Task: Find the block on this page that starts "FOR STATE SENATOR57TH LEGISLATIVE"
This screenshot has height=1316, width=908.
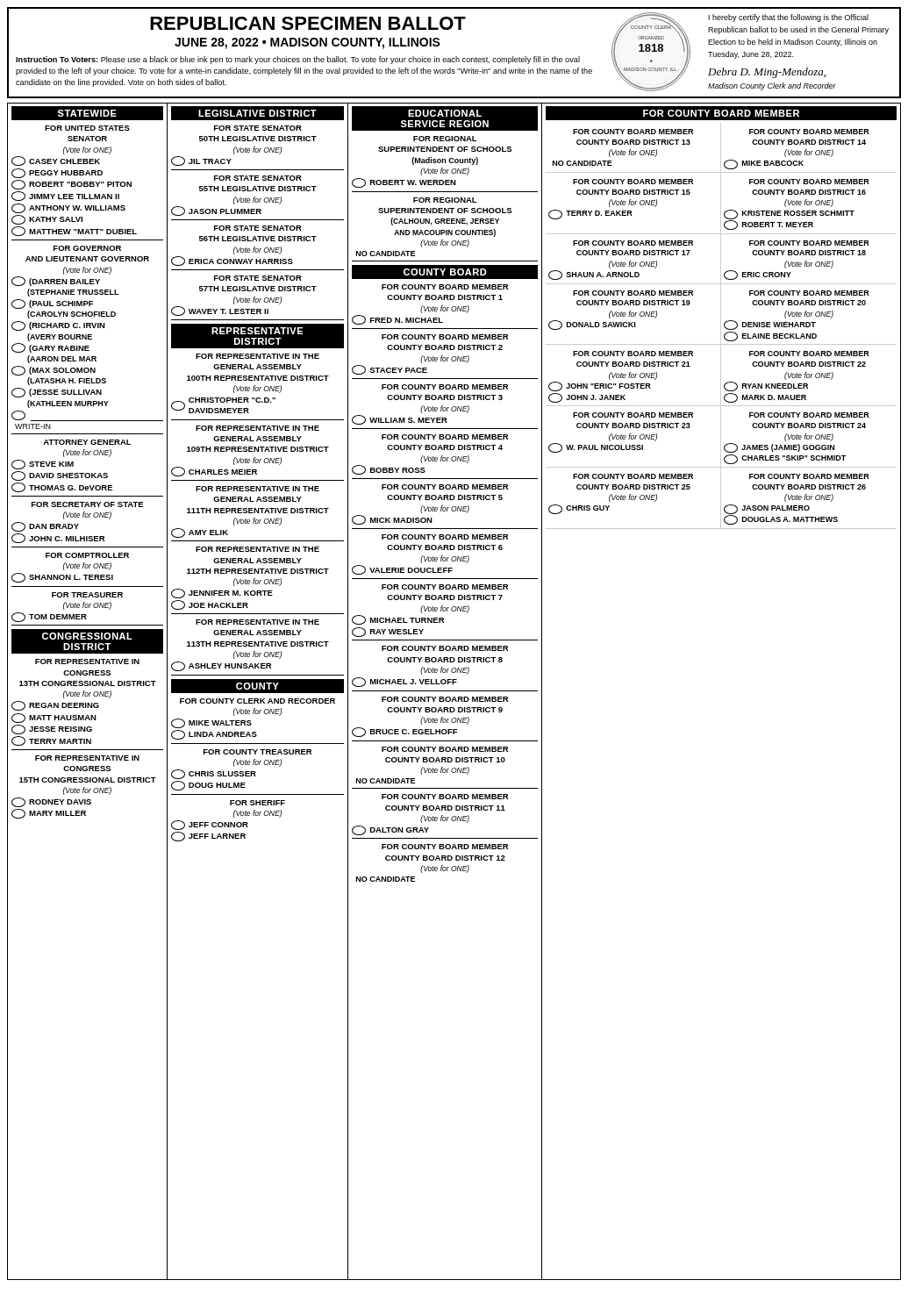Action: pos(257,295)
